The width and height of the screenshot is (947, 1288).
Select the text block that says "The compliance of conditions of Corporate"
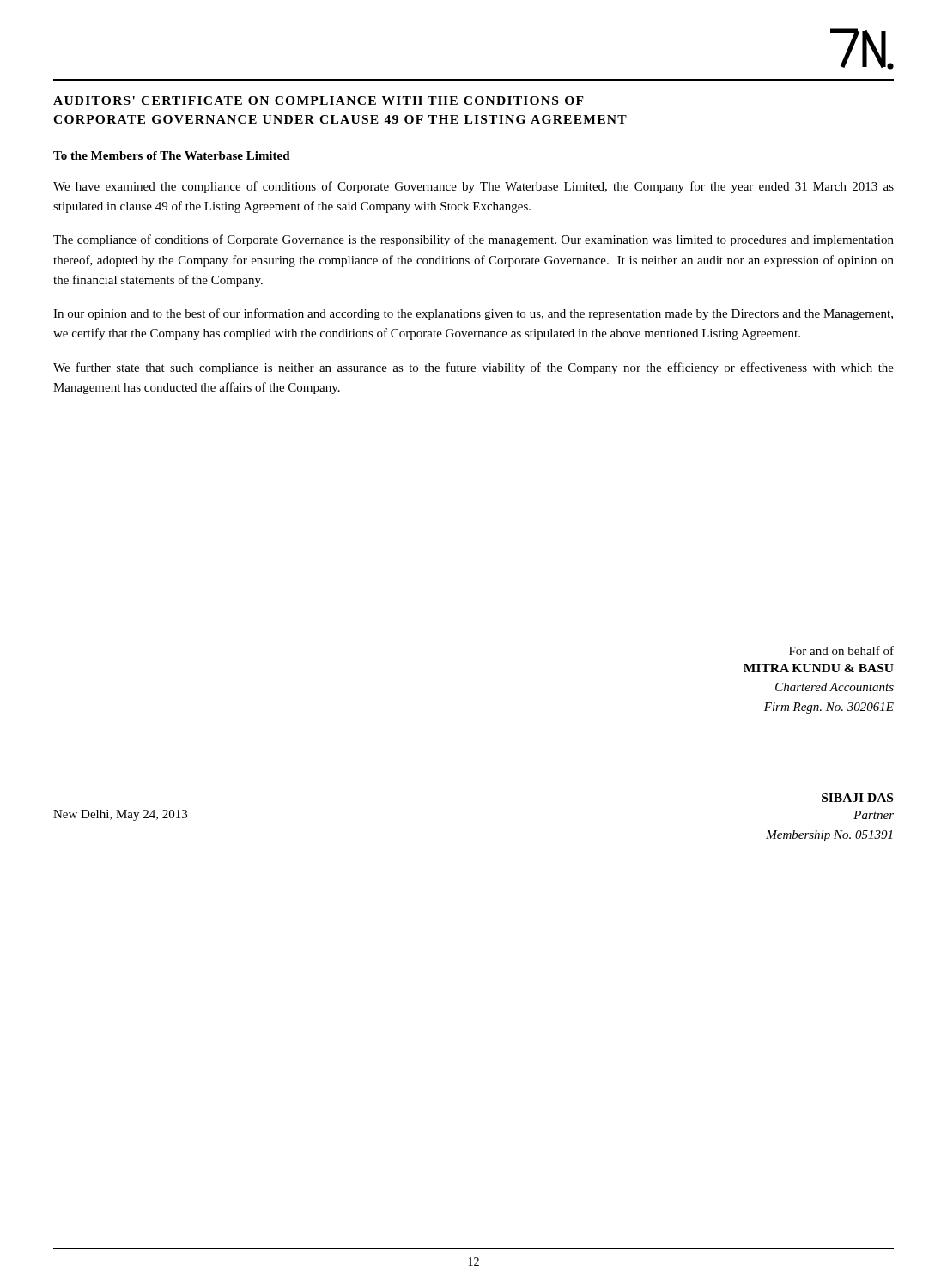(x=474, y=260)
